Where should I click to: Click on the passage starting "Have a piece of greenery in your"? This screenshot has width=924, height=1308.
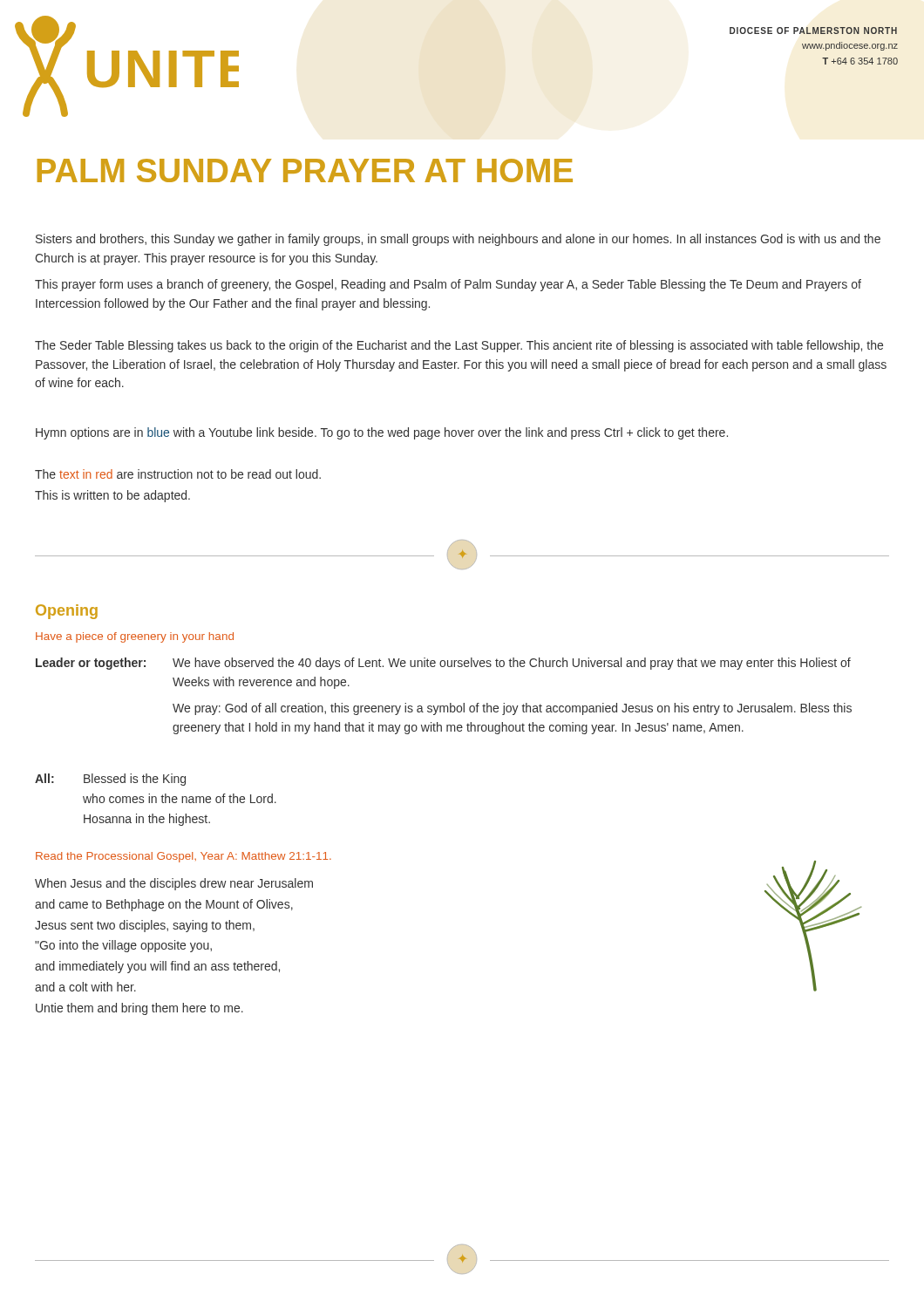(x=135, y=636)
